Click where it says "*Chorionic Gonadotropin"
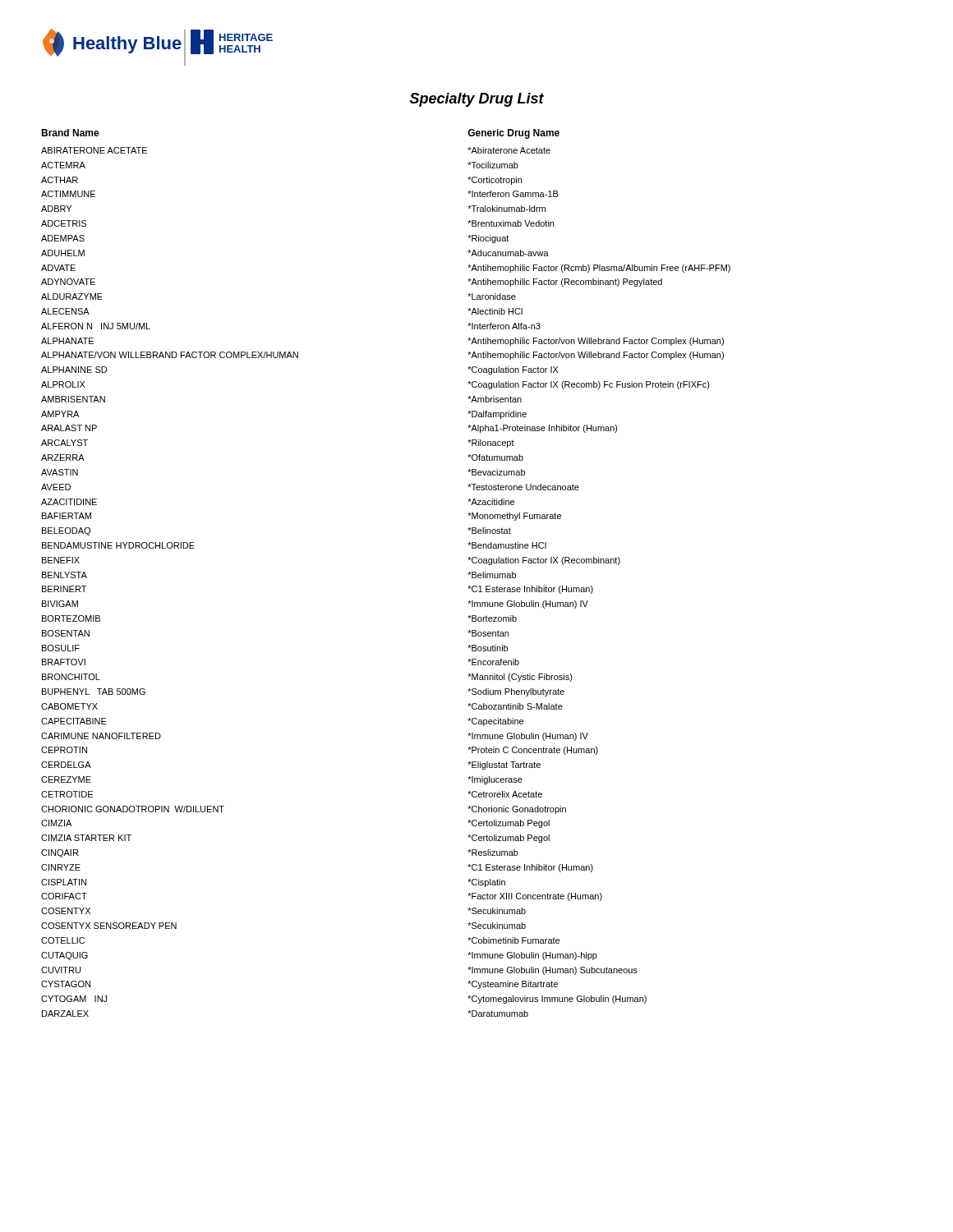The height and width of the screenshot is (1232, 953). 517,809
